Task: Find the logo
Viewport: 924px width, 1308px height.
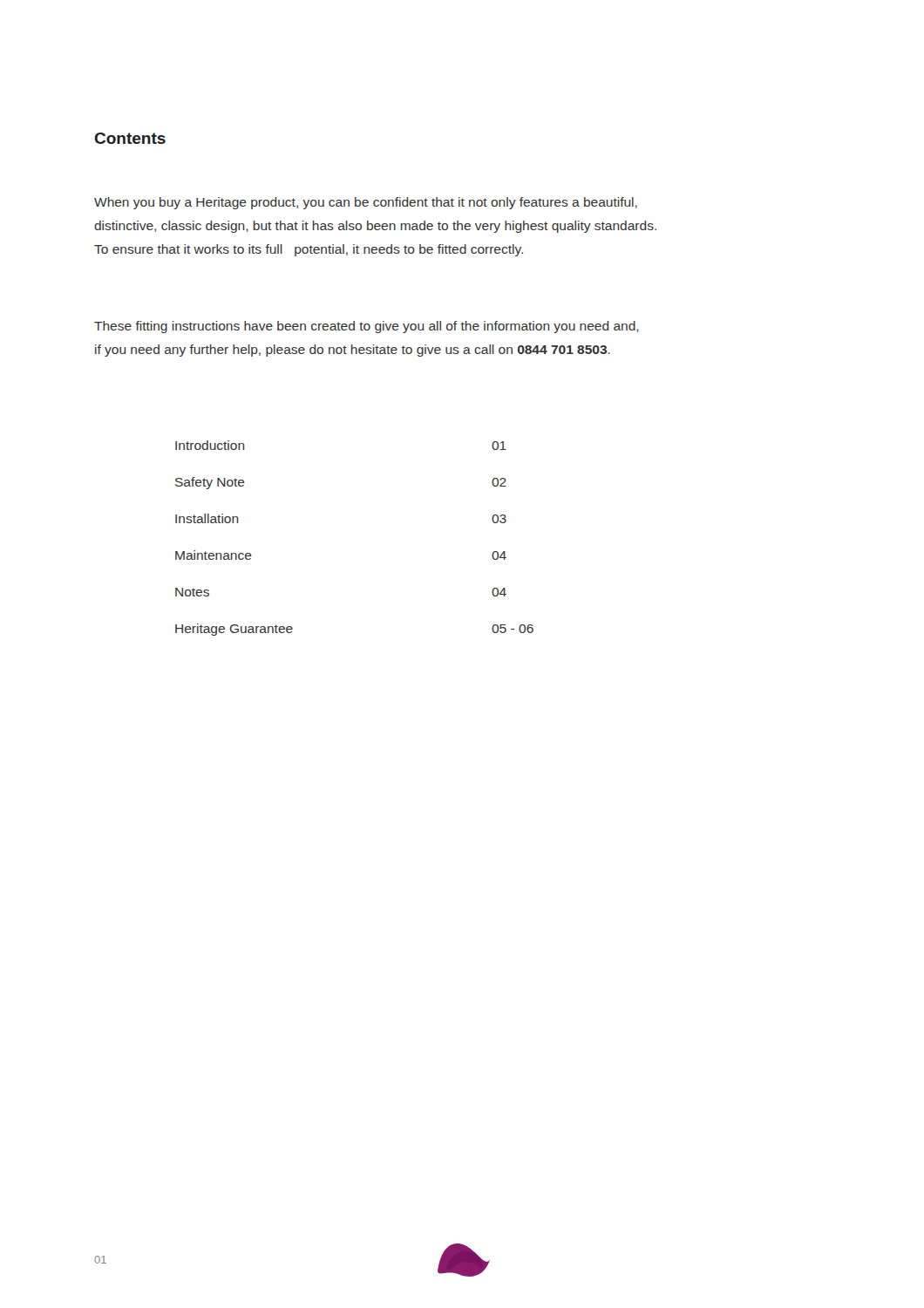Action: (462, 1257)
